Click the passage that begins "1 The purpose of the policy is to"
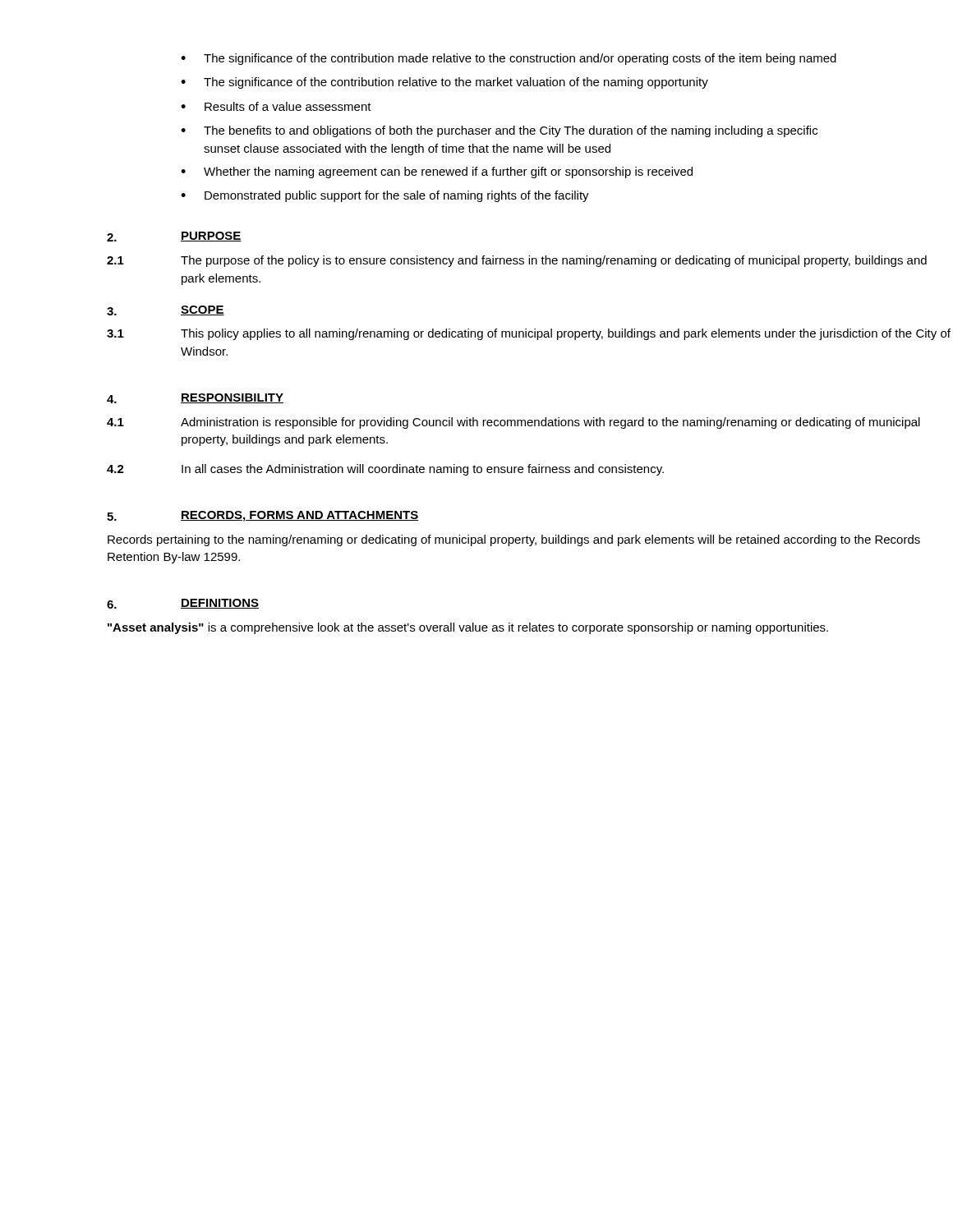Viewport: 953px width, 1232px height. coord(530,269)
